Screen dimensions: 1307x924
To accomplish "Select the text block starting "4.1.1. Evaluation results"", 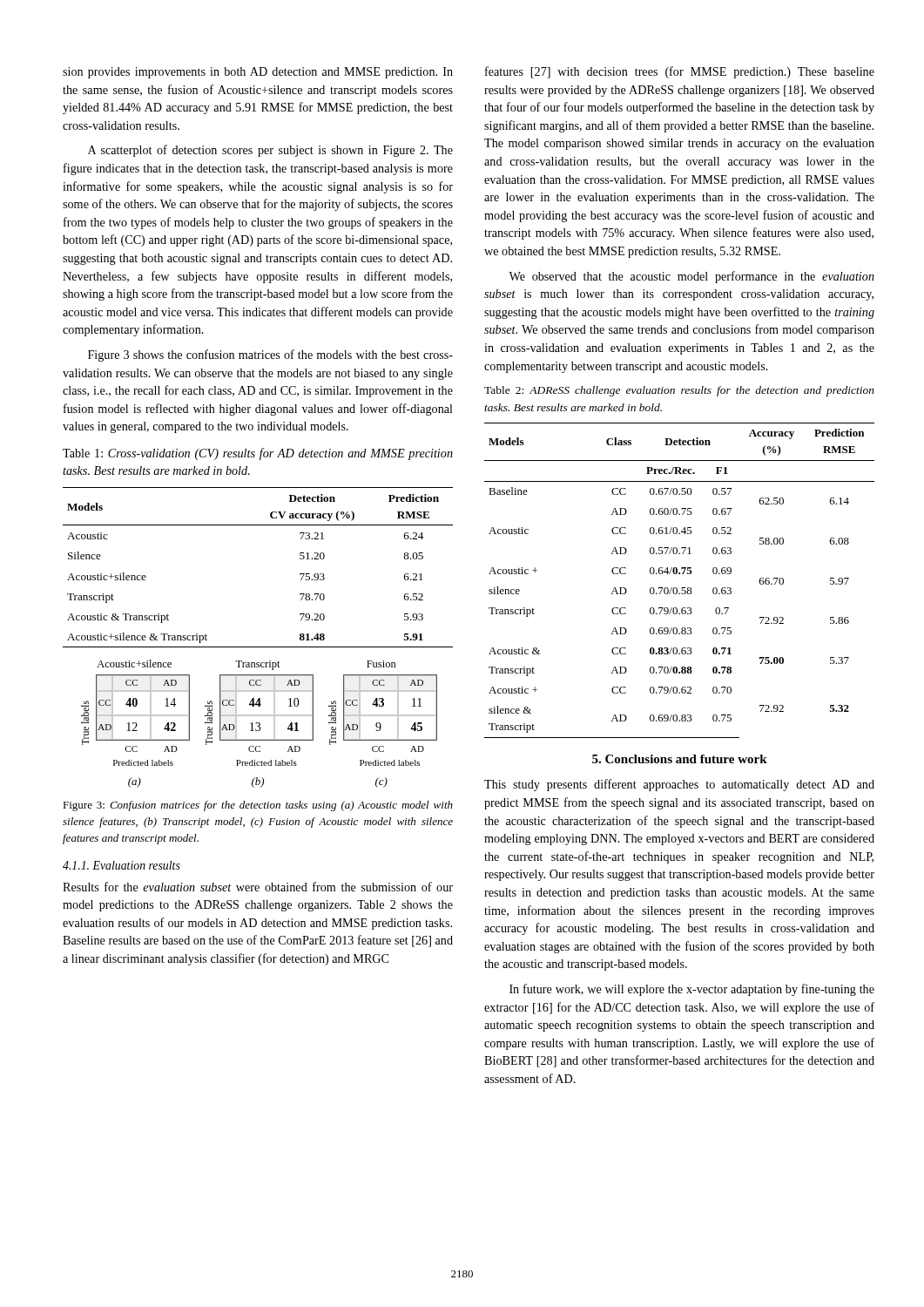I will coord(121,865).
